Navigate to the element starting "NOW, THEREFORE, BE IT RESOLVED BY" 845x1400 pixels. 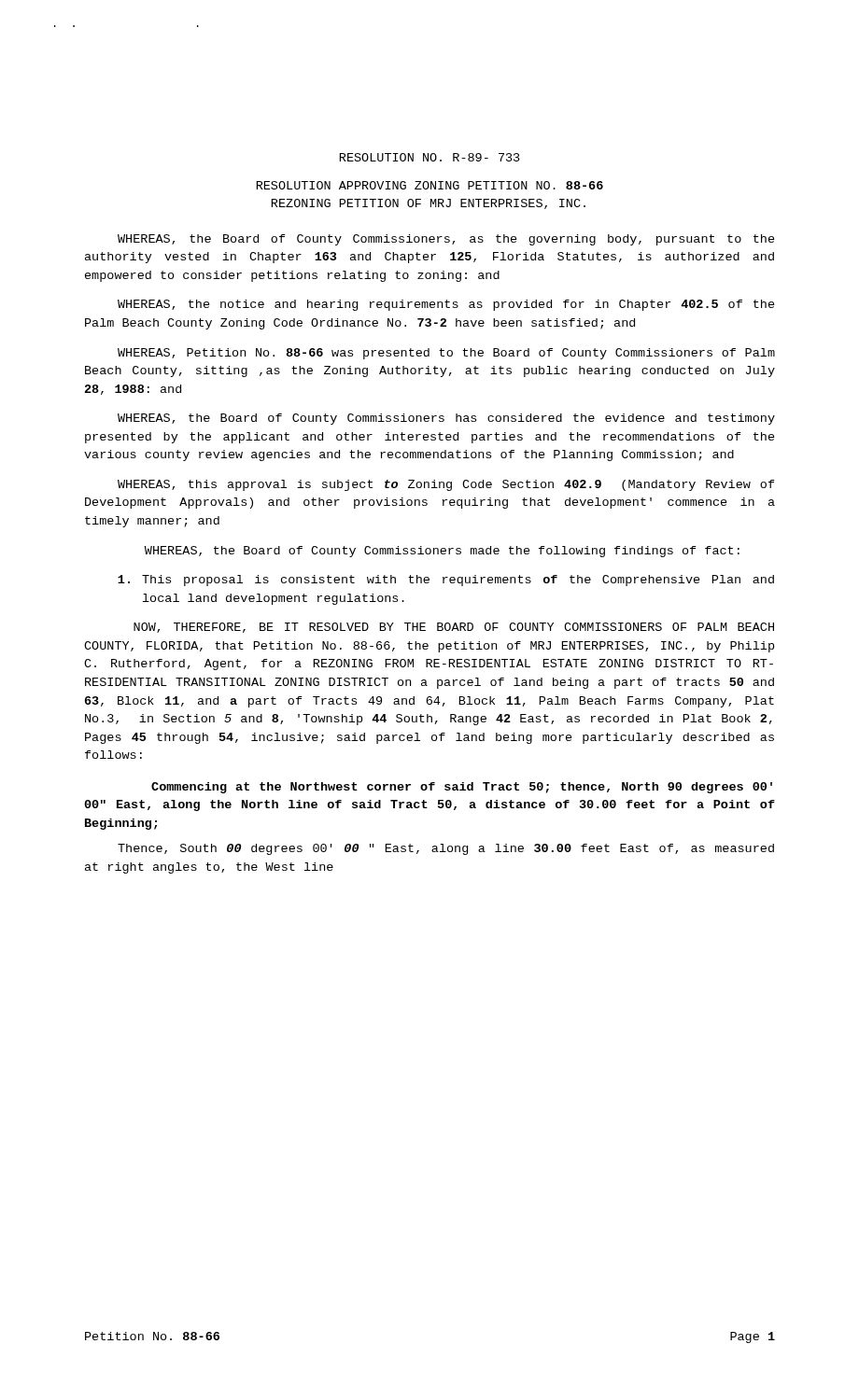[429, 692]
